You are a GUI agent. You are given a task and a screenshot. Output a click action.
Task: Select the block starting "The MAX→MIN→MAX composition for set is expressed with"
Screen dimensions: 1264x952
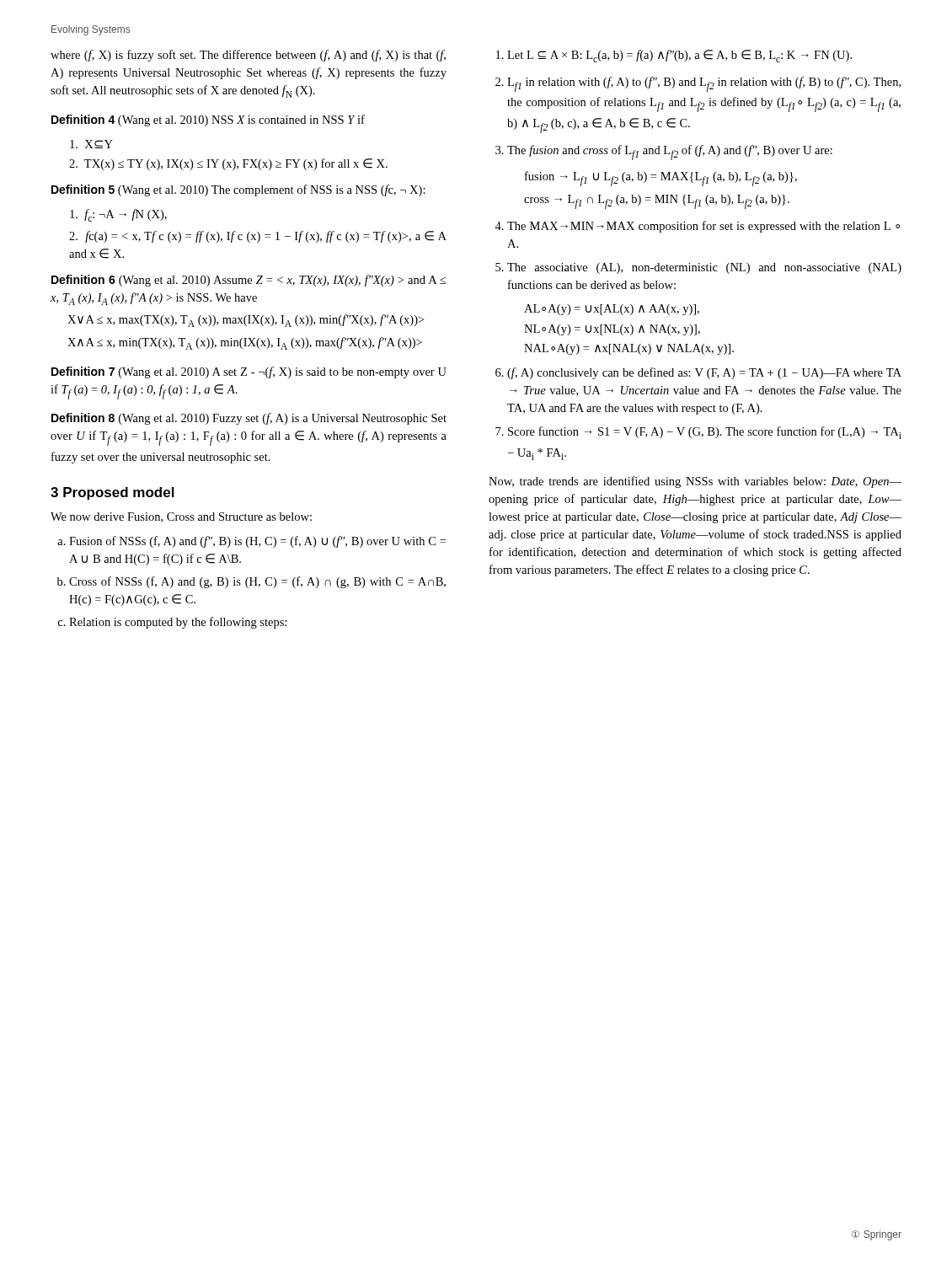(704, 235)
